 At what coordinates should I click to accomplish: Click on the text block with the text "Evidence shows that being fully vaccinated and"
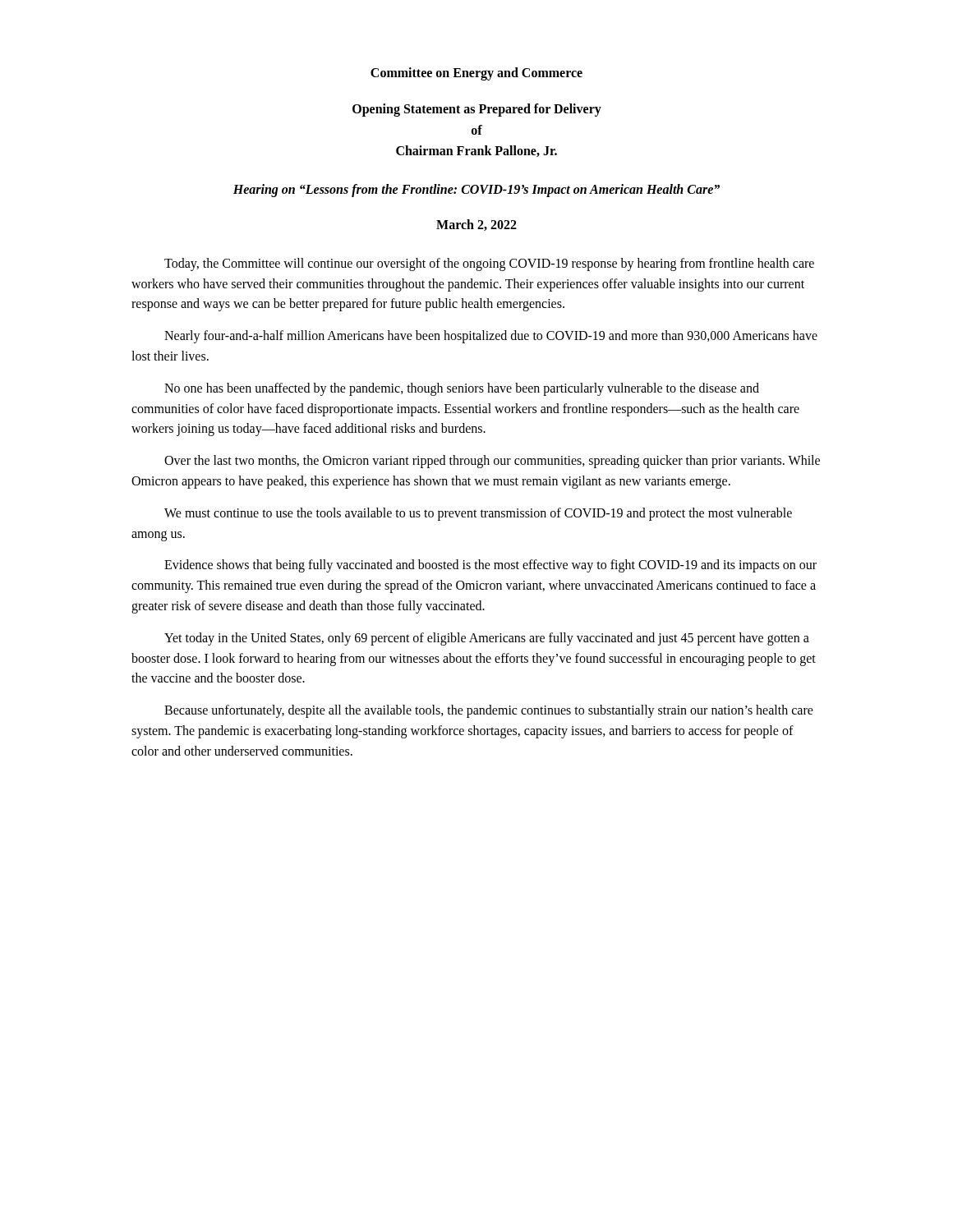(474, 585)
